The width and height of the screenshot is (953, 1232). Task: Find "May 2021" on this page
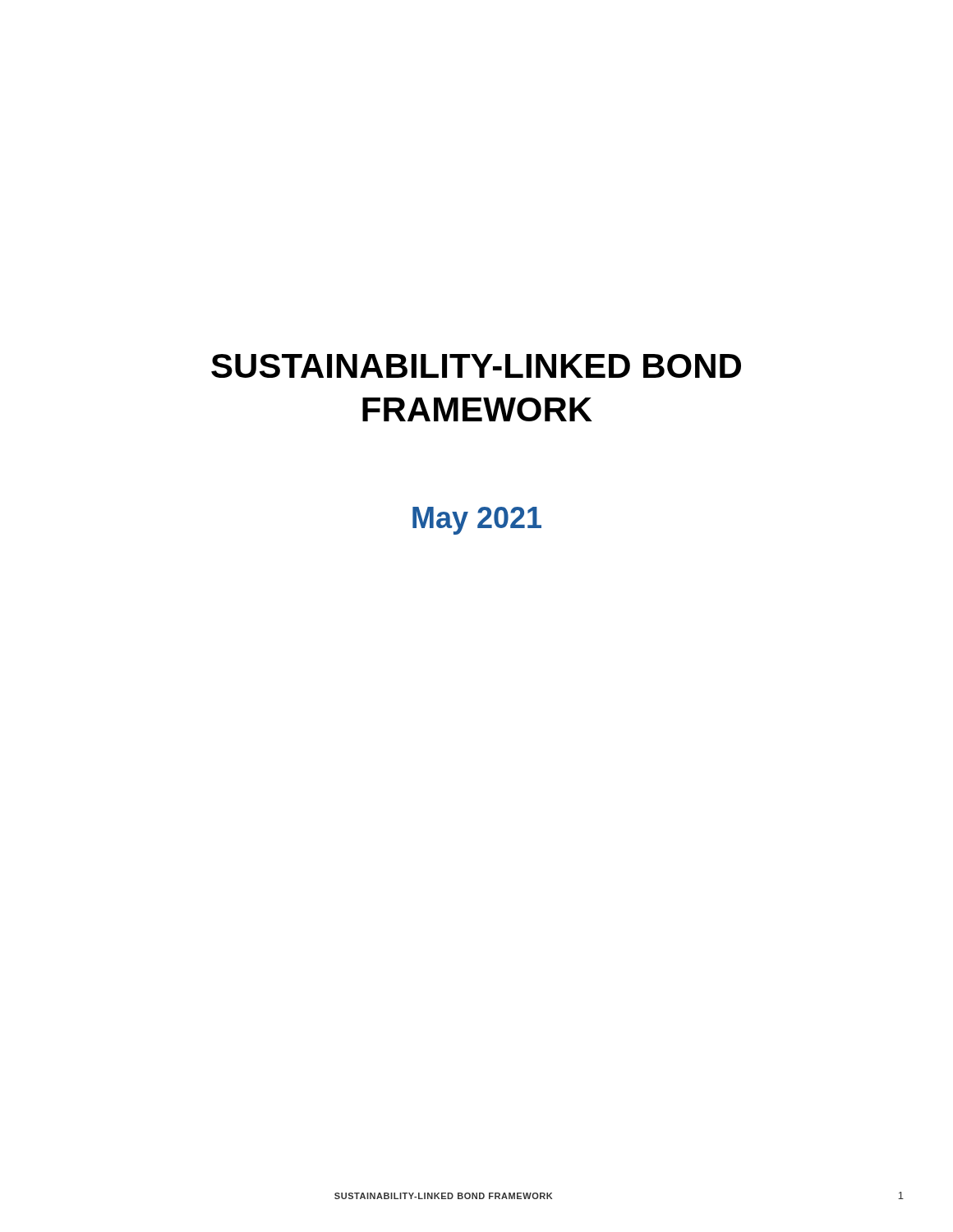[476, 518]
